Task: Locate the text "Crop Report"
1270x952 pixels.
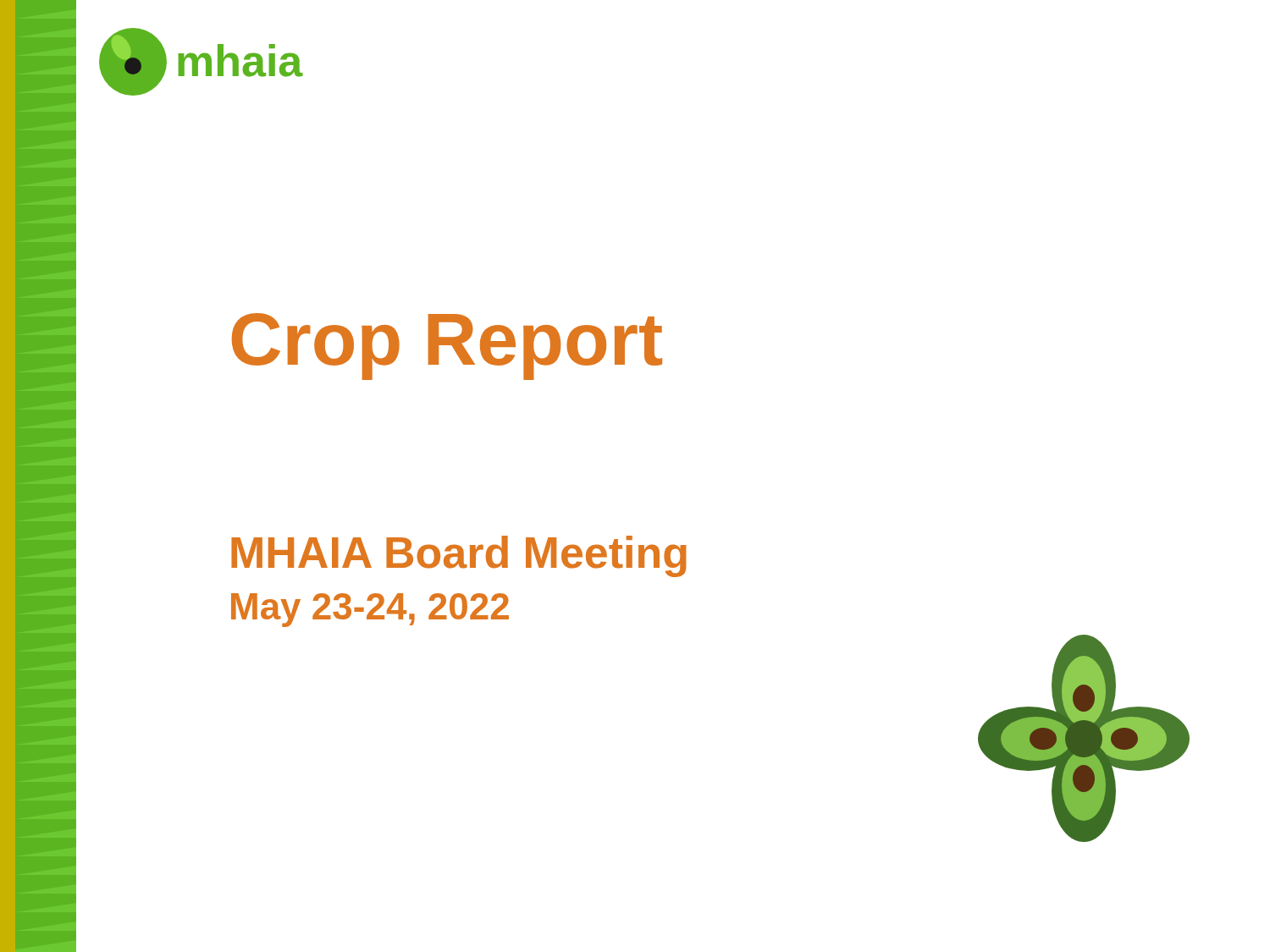Action: click(446, 339)
